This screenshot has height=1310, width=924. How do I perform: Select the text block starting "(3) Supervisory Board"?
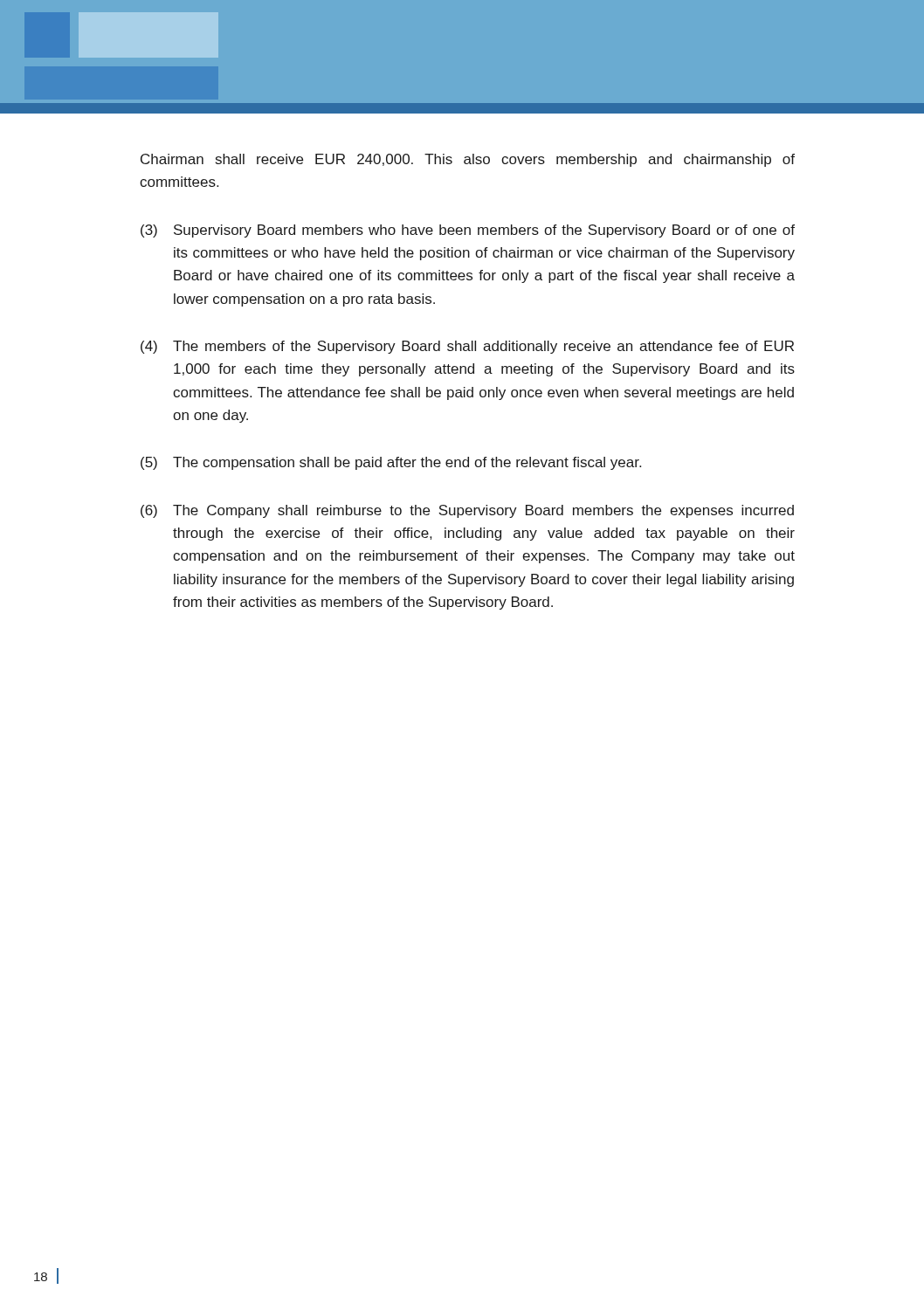click(467, 265)
